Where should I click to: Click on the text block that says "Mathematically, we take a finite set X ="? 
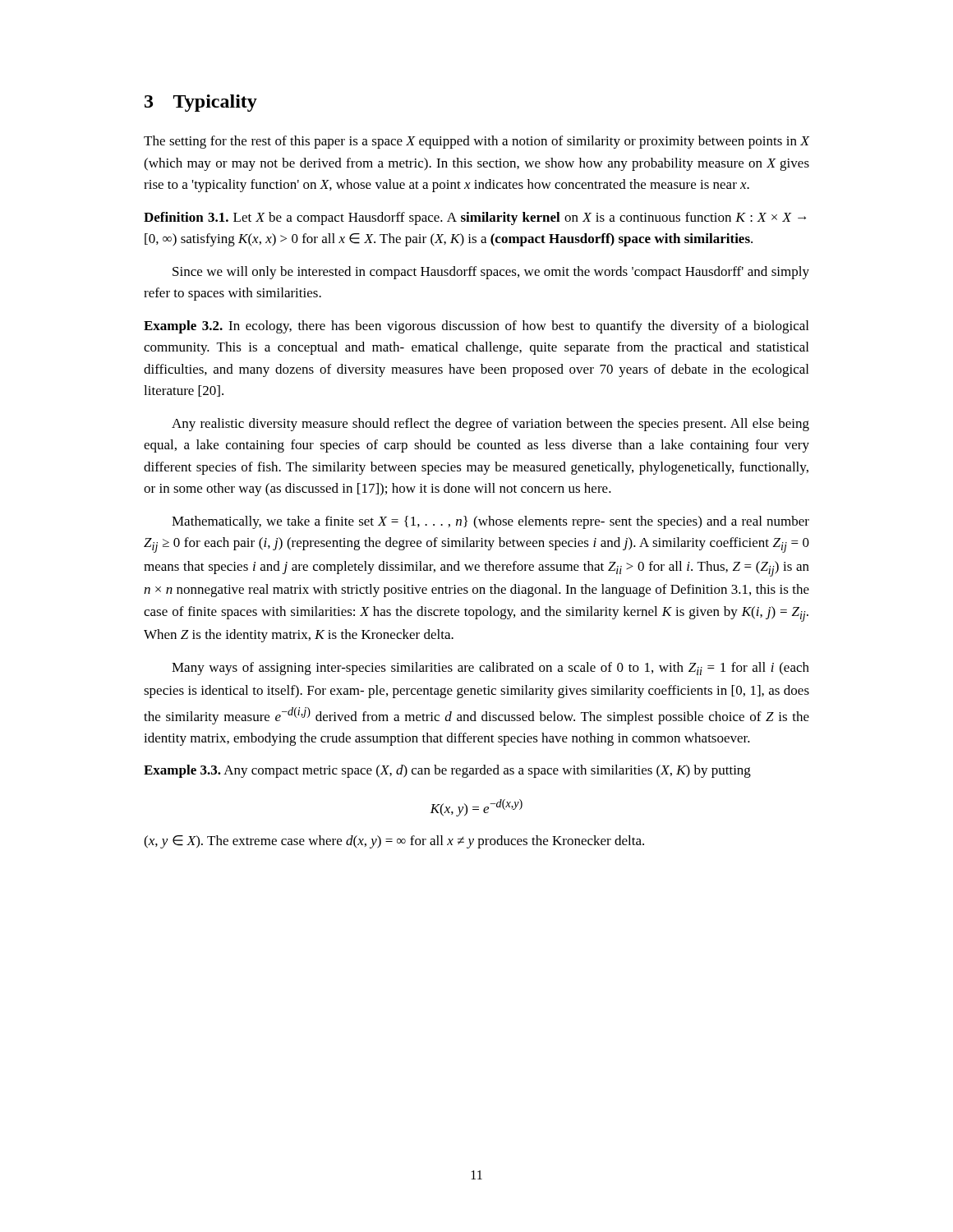[476, 578]
